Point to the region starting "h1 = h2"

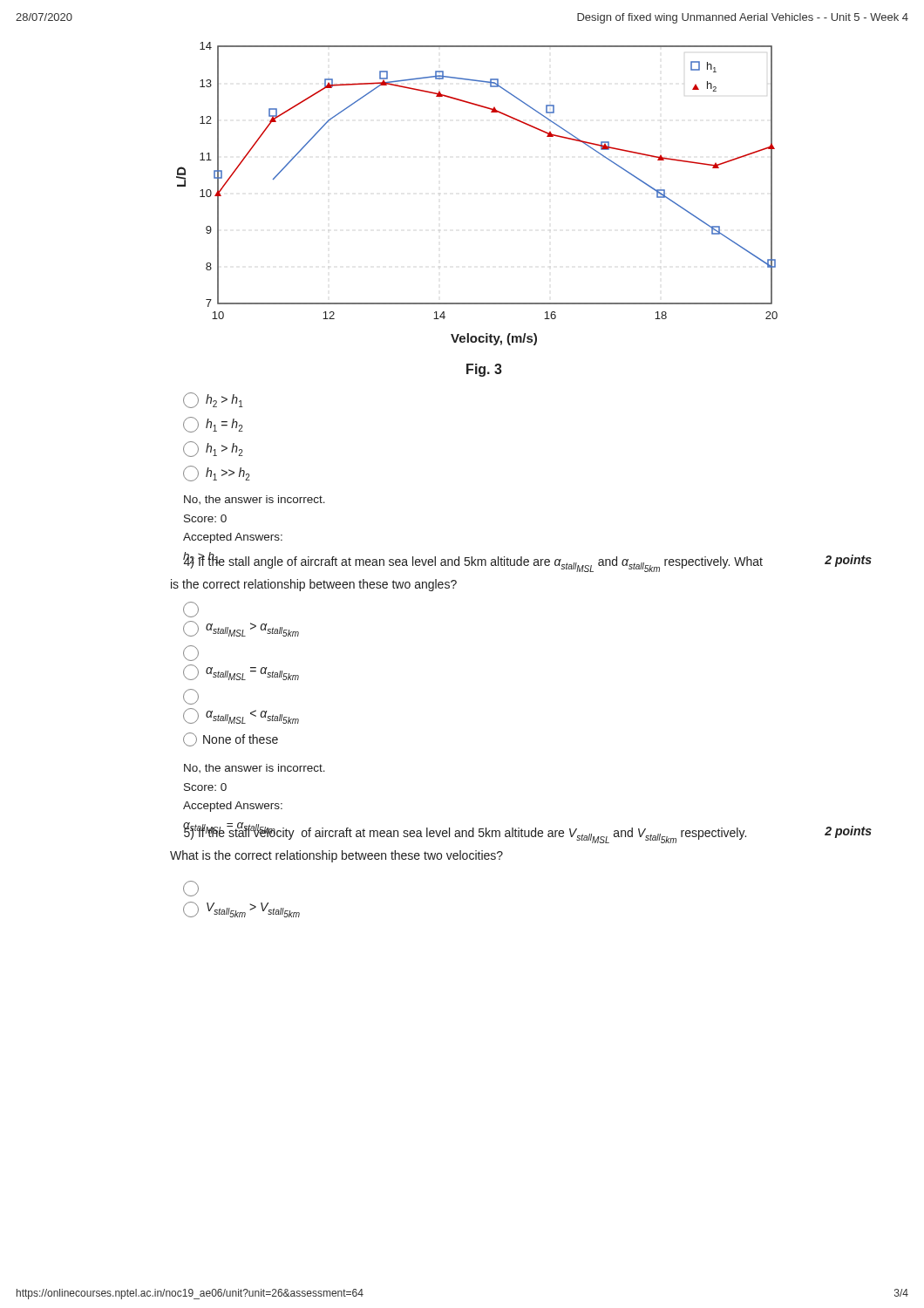[x=213, y=425]
